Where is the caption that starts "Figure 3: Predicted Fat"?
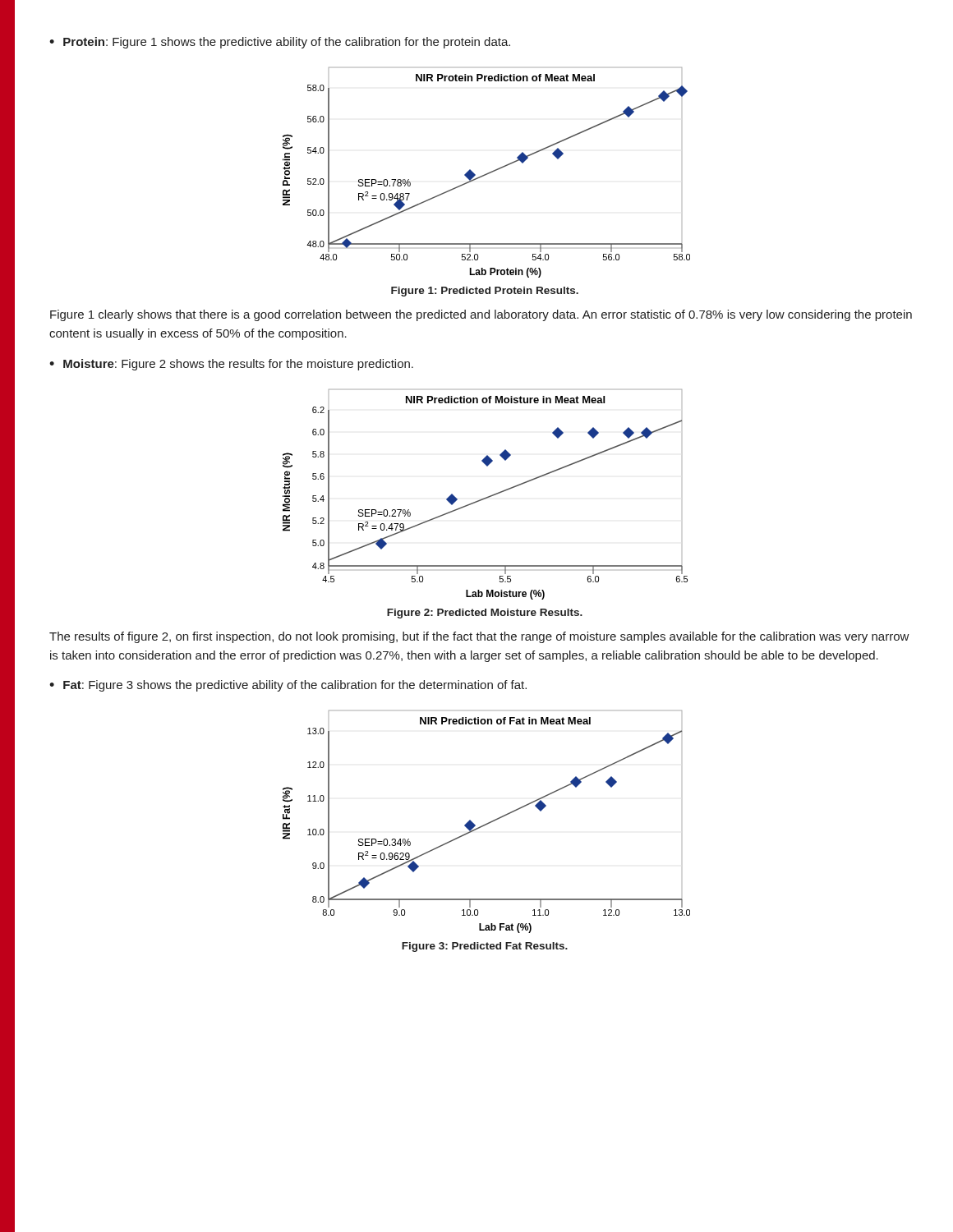This screenshot has height=1232, width=953. coord(485,946)
